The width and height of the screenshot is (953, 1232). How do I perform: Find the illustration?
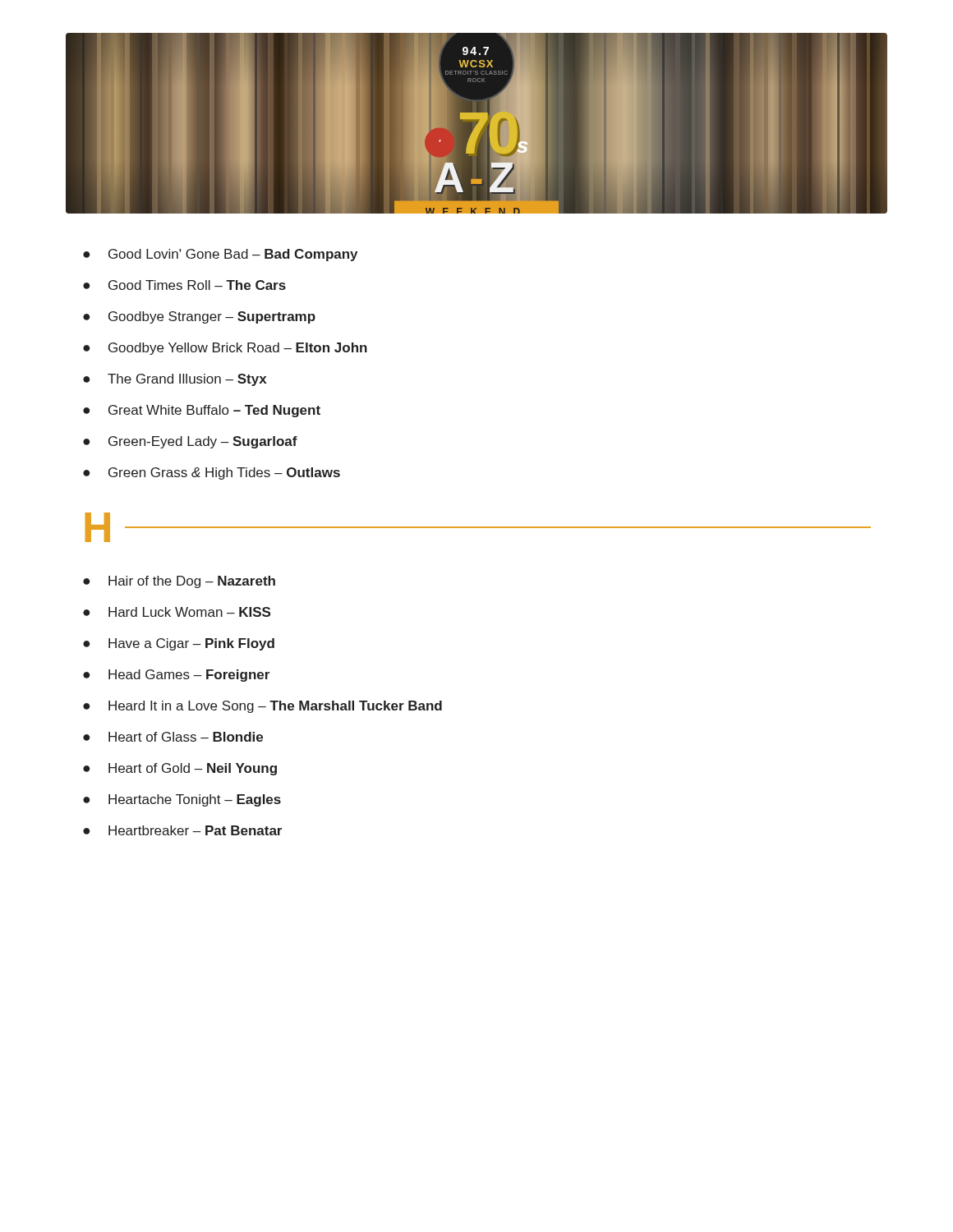tap(476, 123)
